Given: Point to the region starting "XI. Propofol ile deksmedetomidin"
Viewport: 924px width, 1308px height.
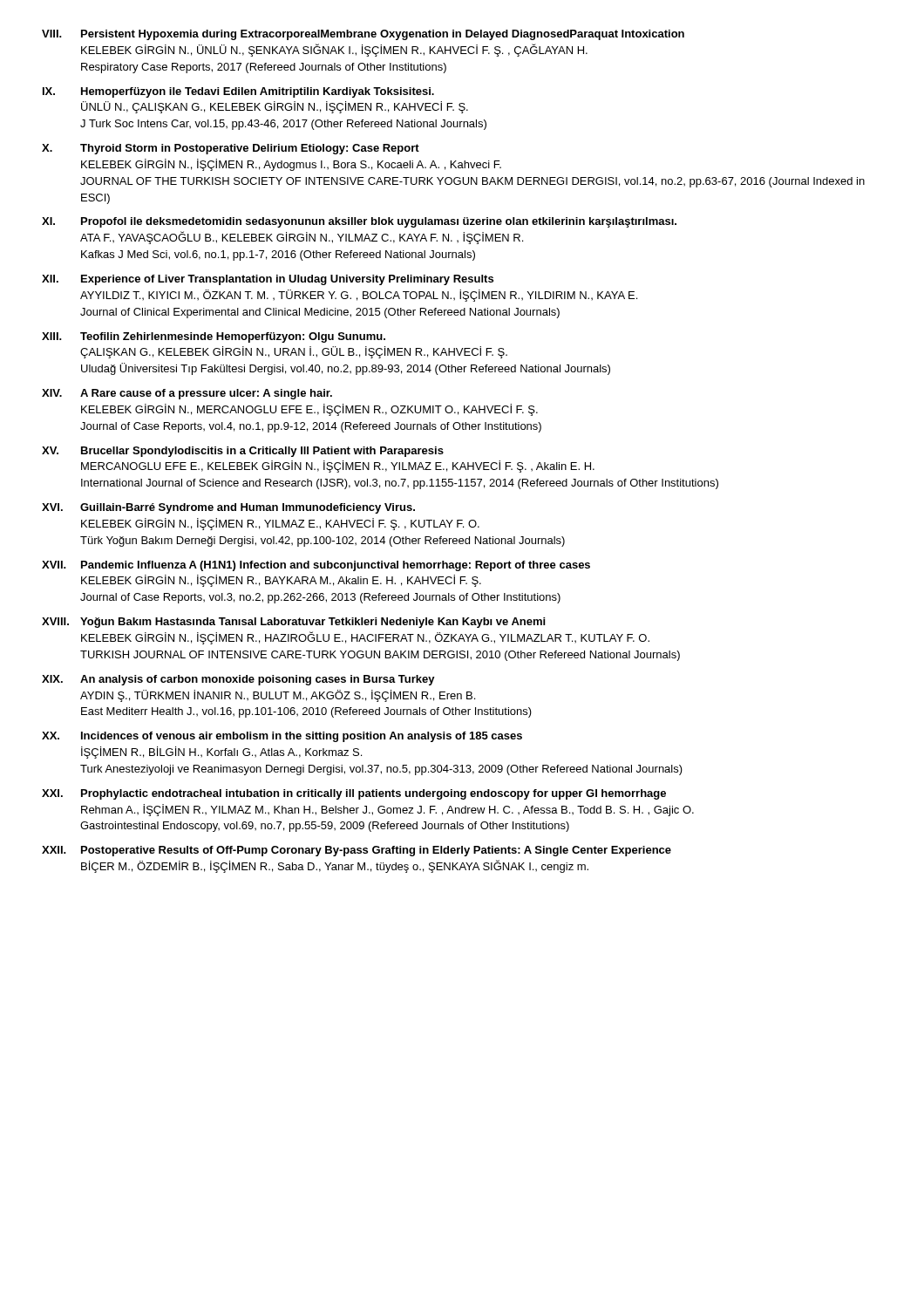Looking at the screenshot, I should 462,239.
